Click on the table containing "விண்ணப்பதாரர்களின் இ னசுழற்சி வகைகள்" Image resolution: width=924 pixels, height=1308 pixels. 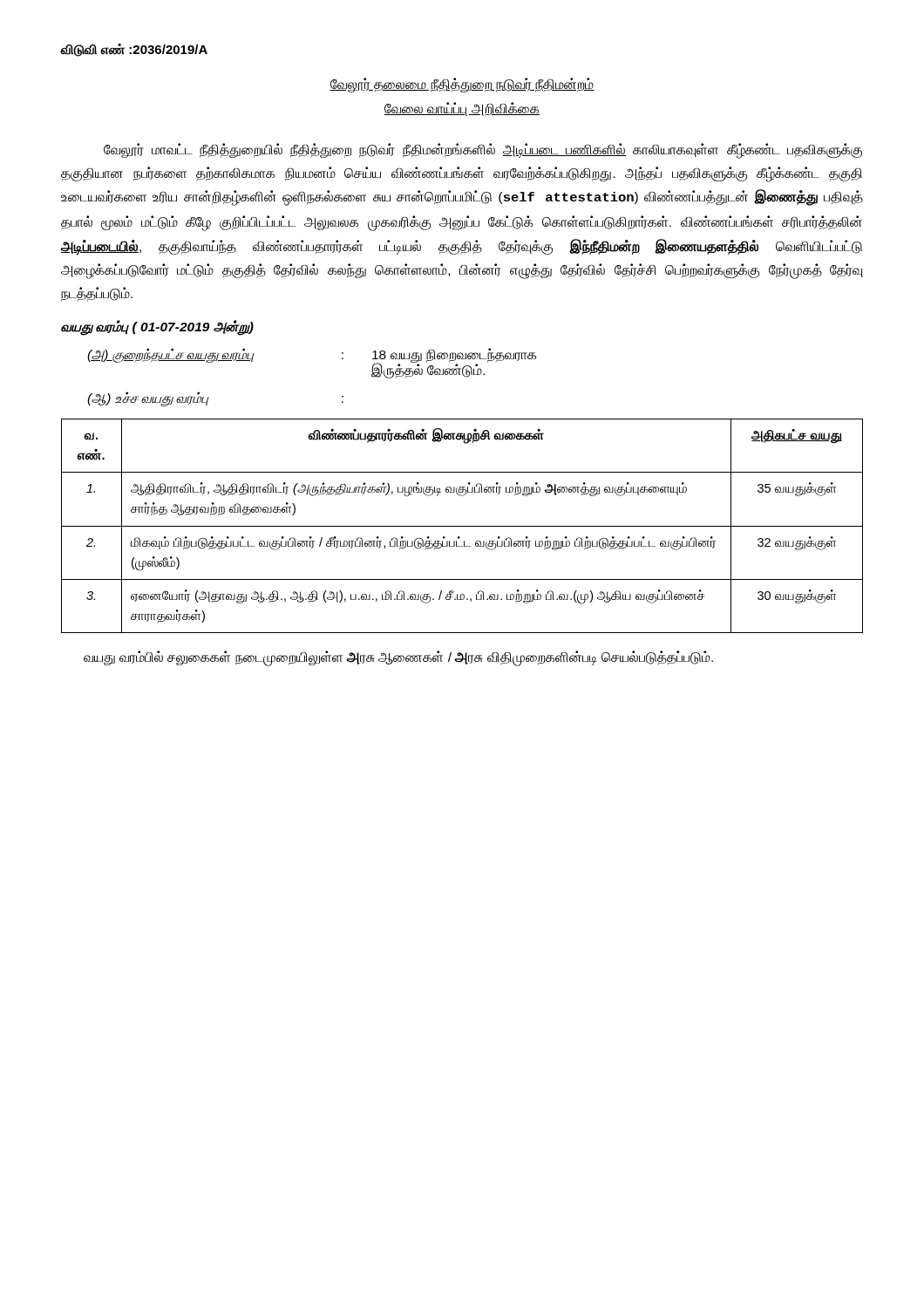(x=462, y=526)
